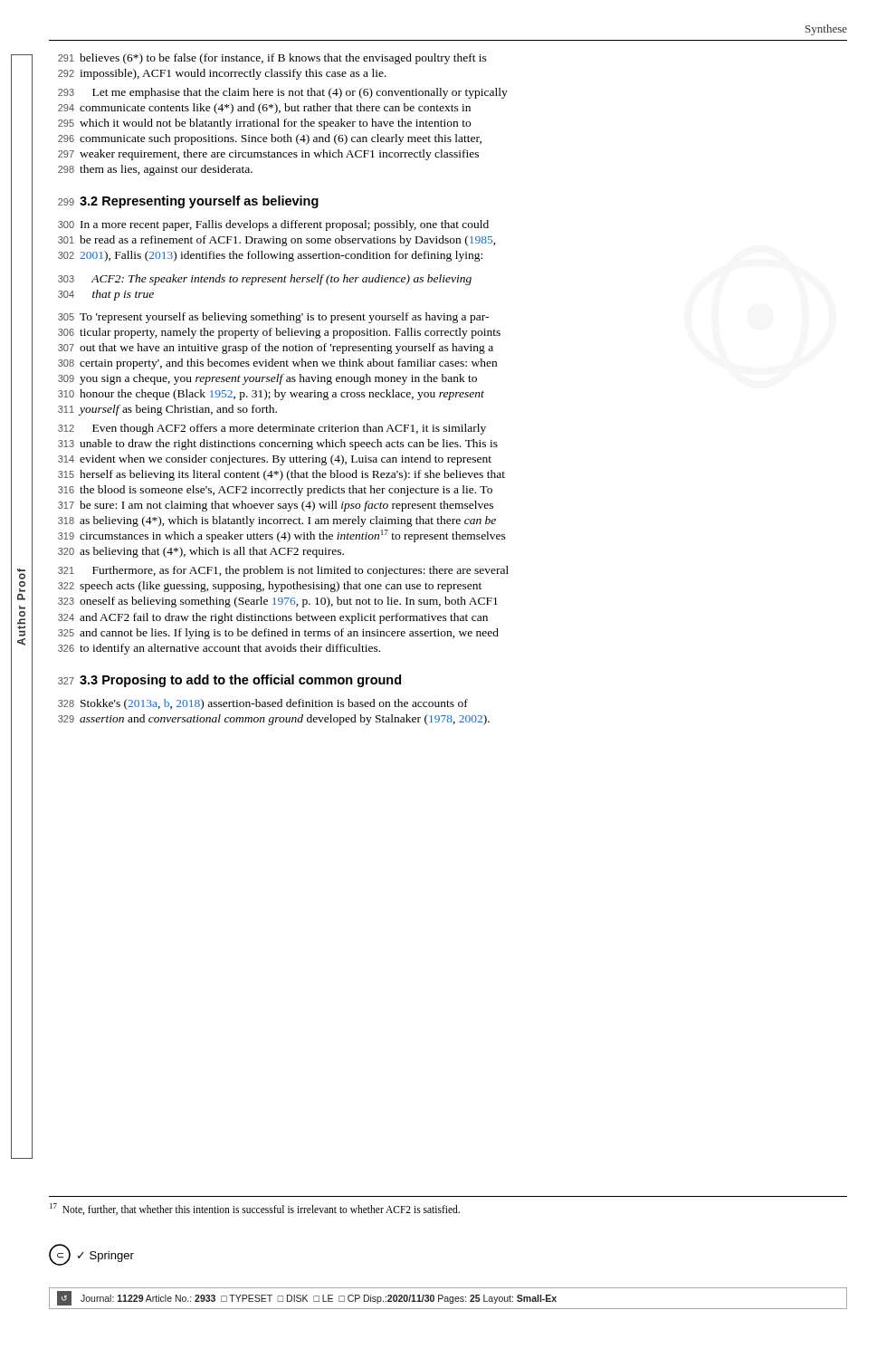Point to the region starting "328Stokke's (2013a, b, 2018)"
Viewport: 896px width, 1358px height.
(x=269, y=711)
